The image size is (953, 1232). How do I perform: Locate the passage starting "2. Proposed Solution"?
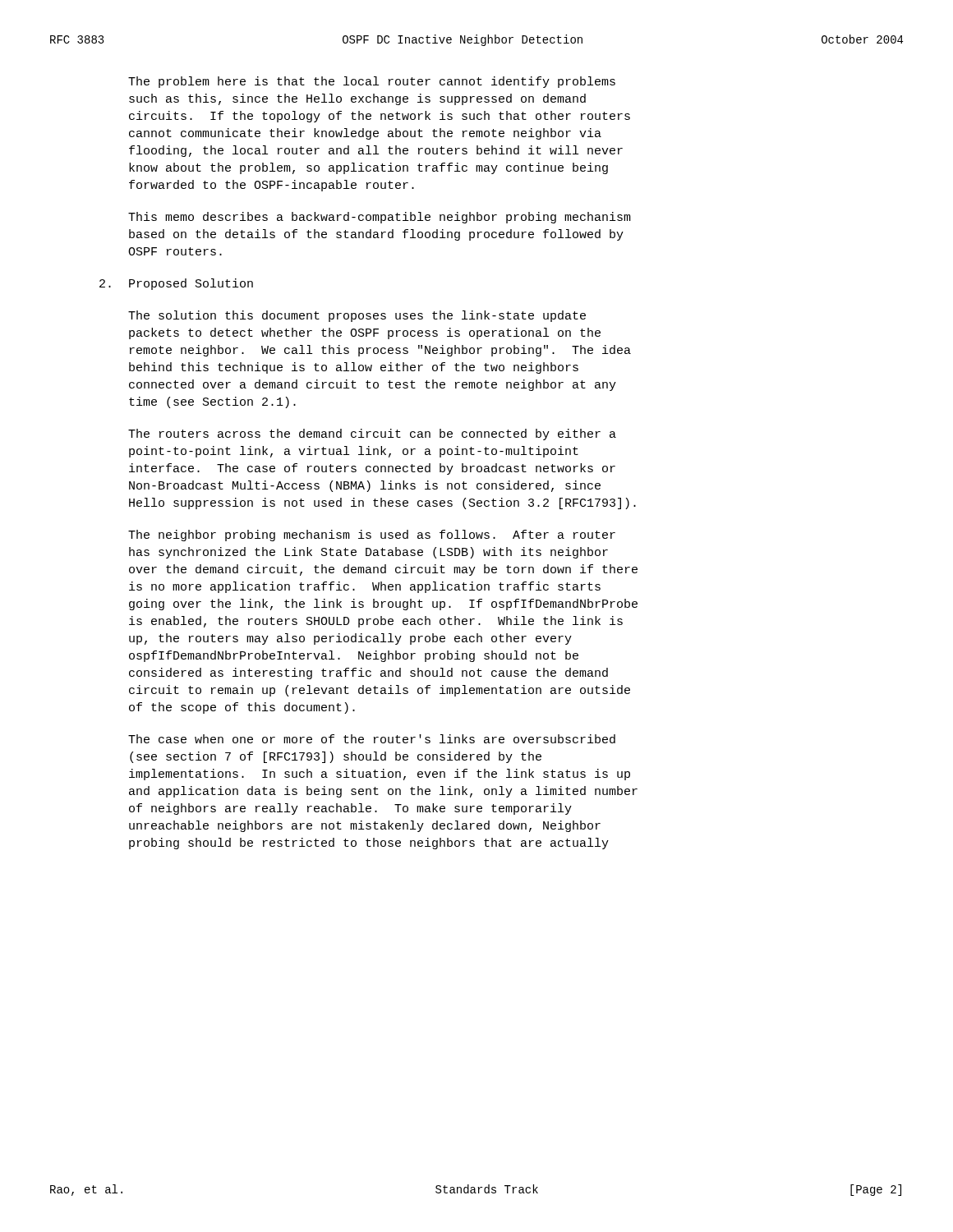[176, 285]
